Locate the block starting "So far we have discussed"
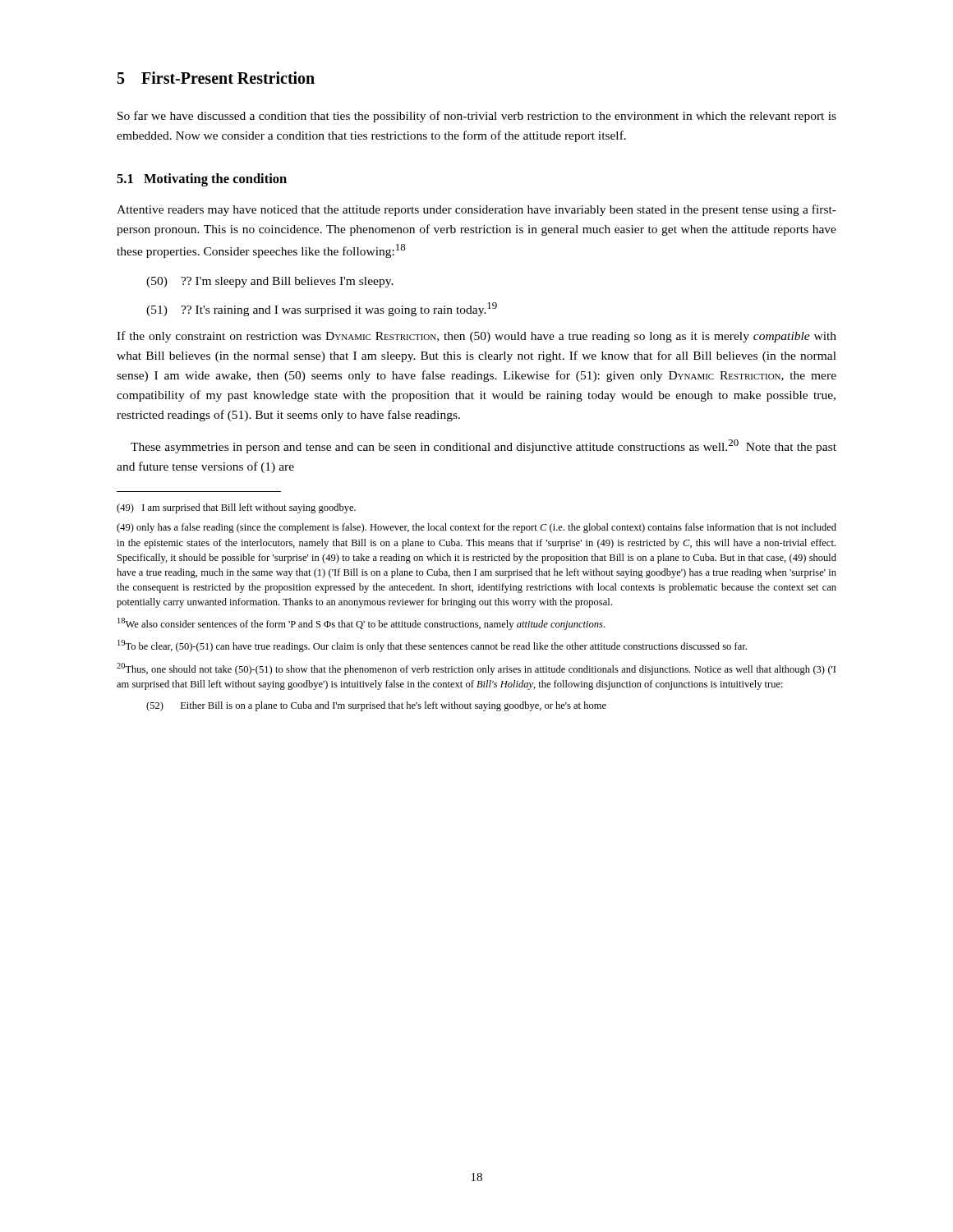Viewport: 953px width, 1232px height. [x=476, y=126]
